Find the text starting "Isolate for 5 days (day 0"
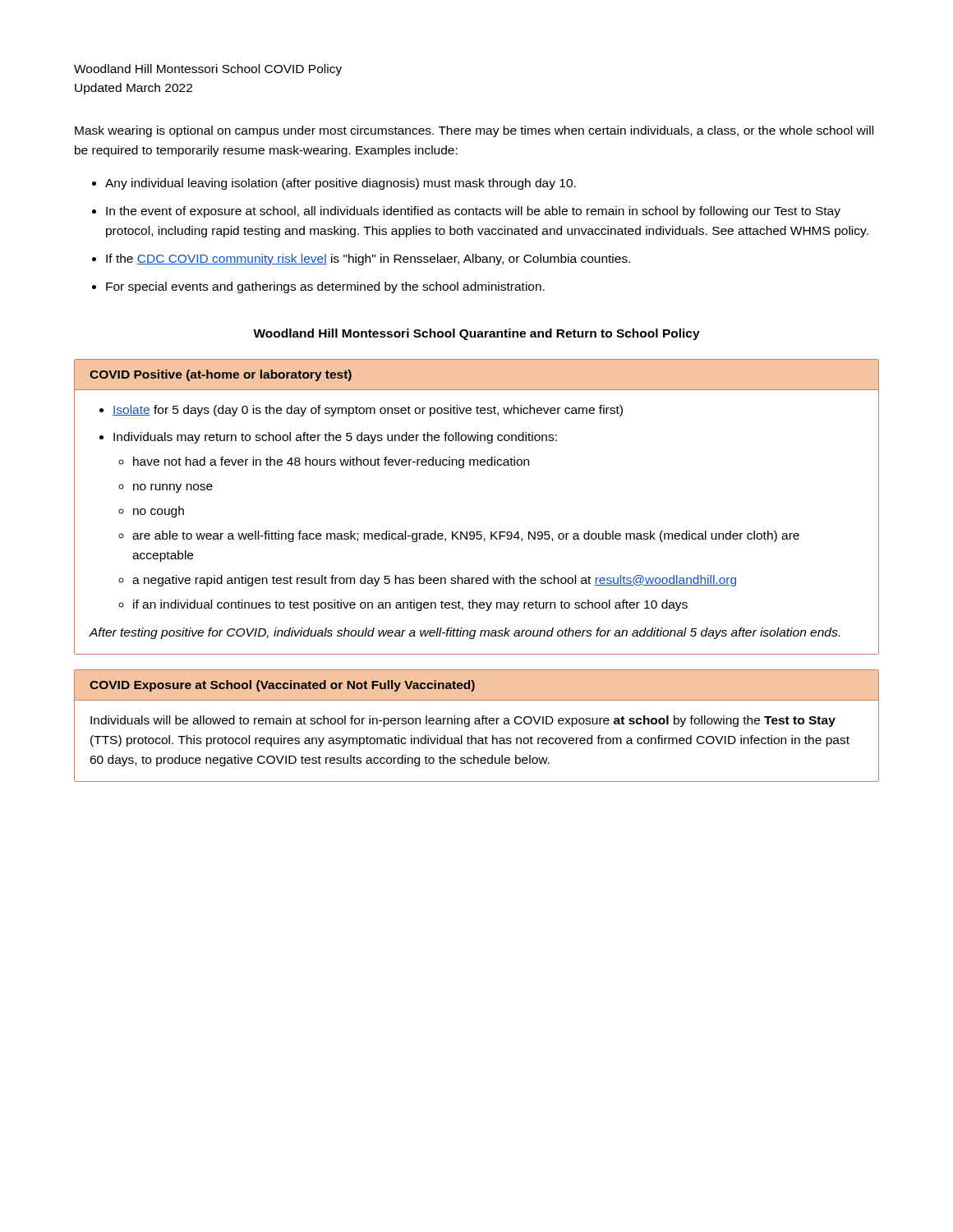Image resolution: width=953 pixels, height=1232 pixels. 368,409
